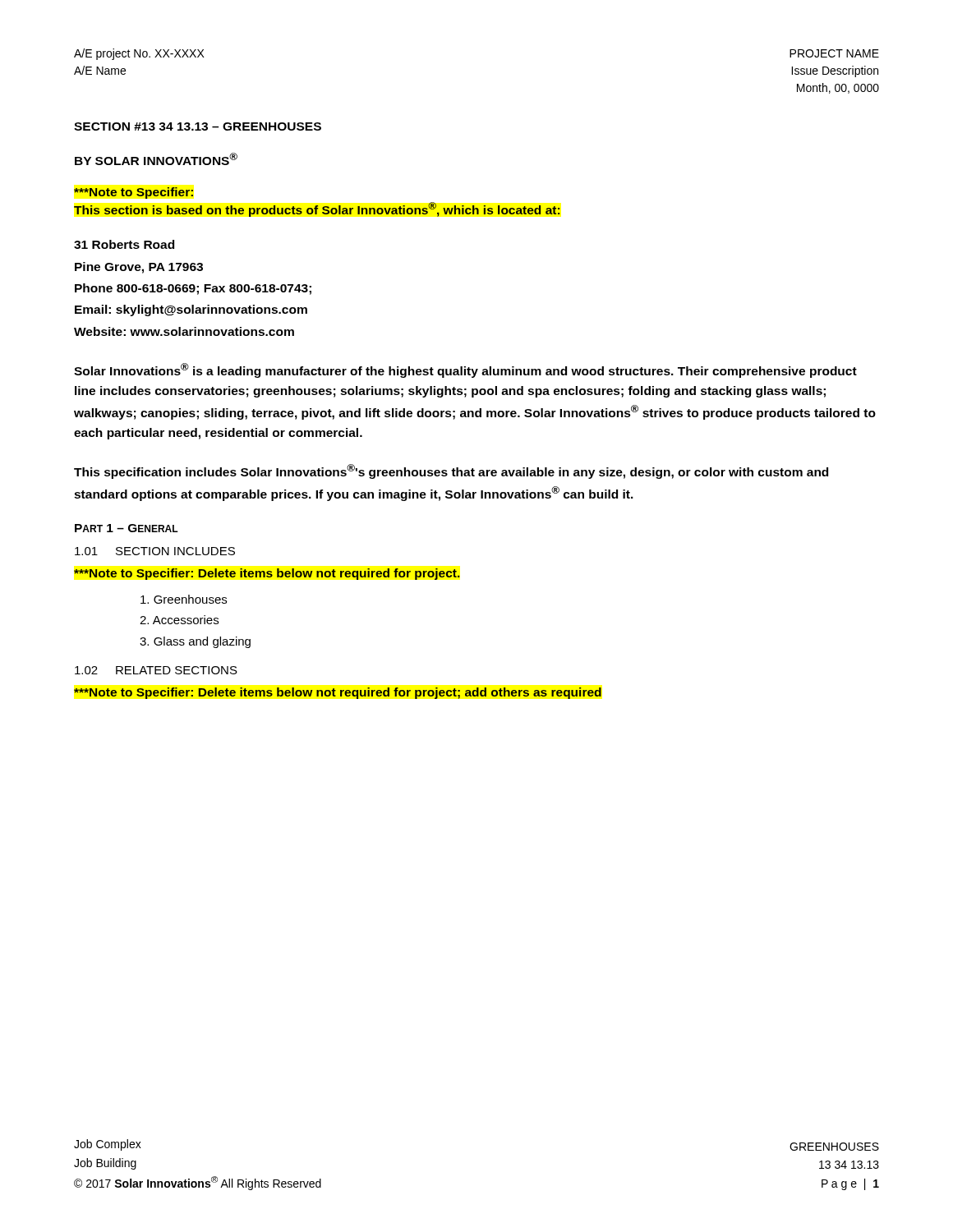Navigate to the block starting "SECTION #13 34 13.13 –"
The image size is (953, 1232).
[x=198, y=126]
